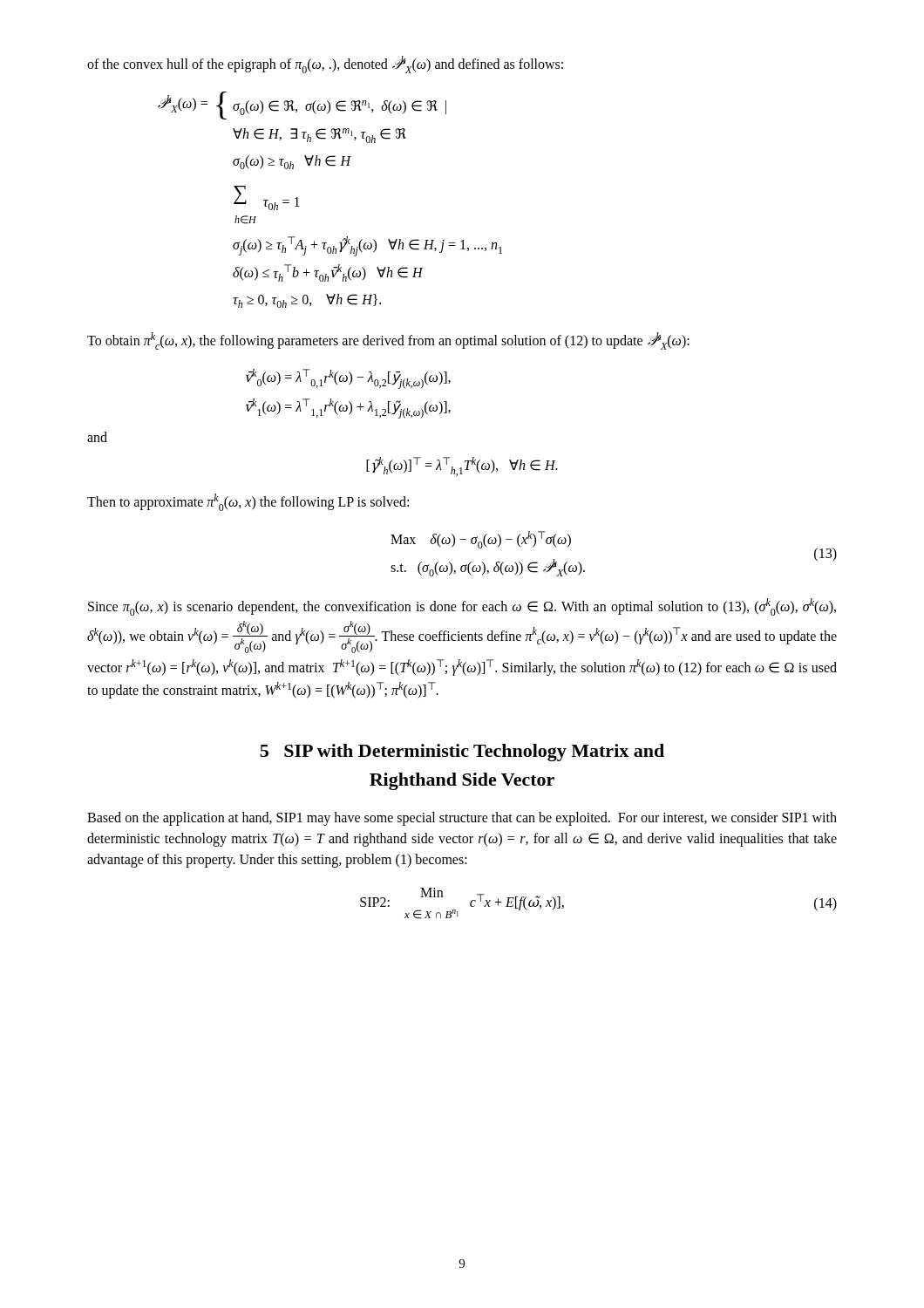This screenshot has width=924, height=1308.
Task: Navigate to the region starting "[γ̃kh(ω)]⊤ = λ⊤h,1Tk(ω), ∀h ∈ H."
Action: (x=462, y=465)
